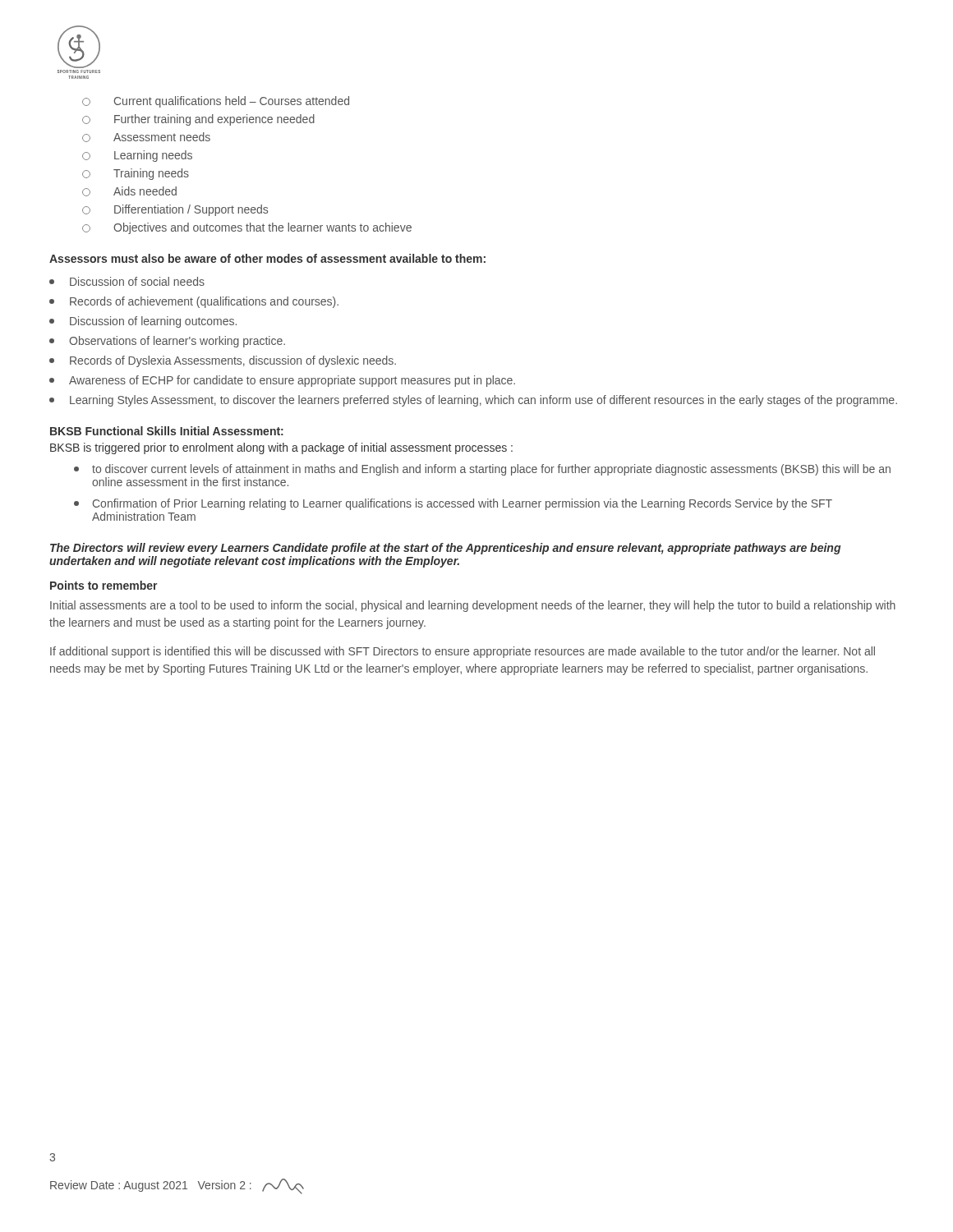Select the text block that says "If additional support"
953x1232 pixels.
[x=462, y=660]
